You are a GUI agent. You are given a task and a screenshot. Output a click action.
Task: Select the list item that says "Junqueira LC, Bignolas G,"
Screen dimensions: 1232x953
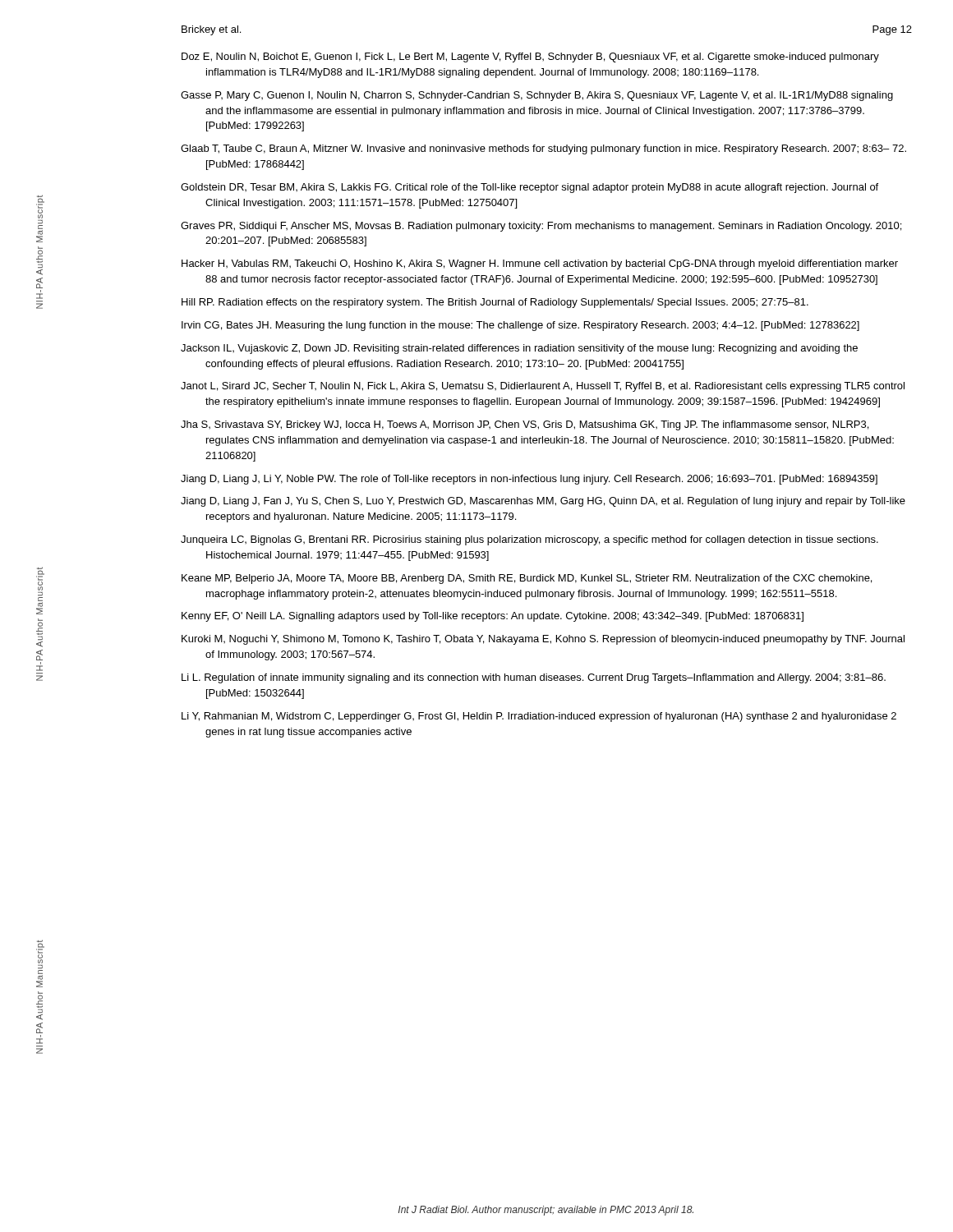(x=530, y=547)
